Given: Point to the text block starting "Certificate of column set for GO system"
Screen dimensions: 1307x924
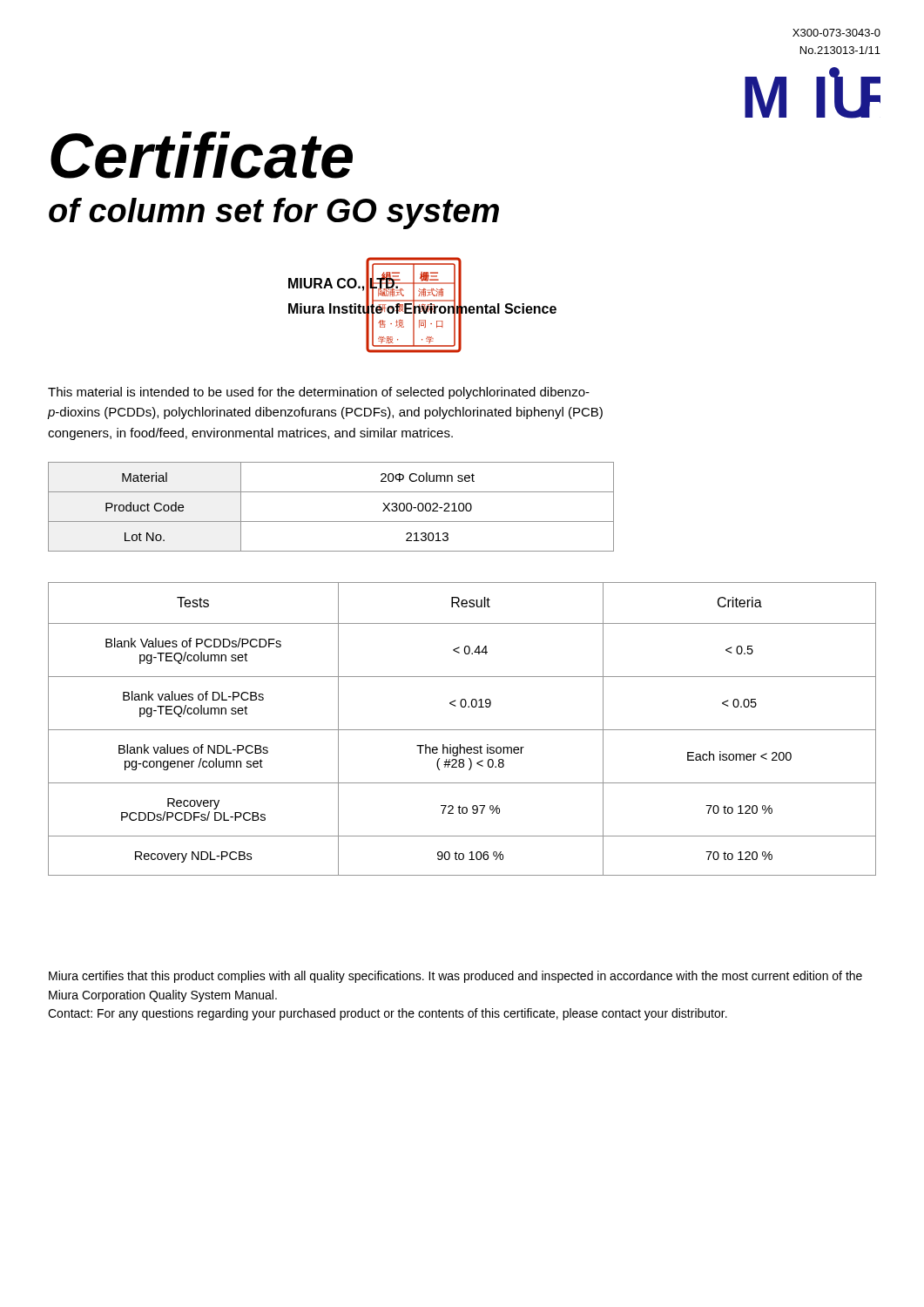Looking at the screenshot, I should coord(274,176).
